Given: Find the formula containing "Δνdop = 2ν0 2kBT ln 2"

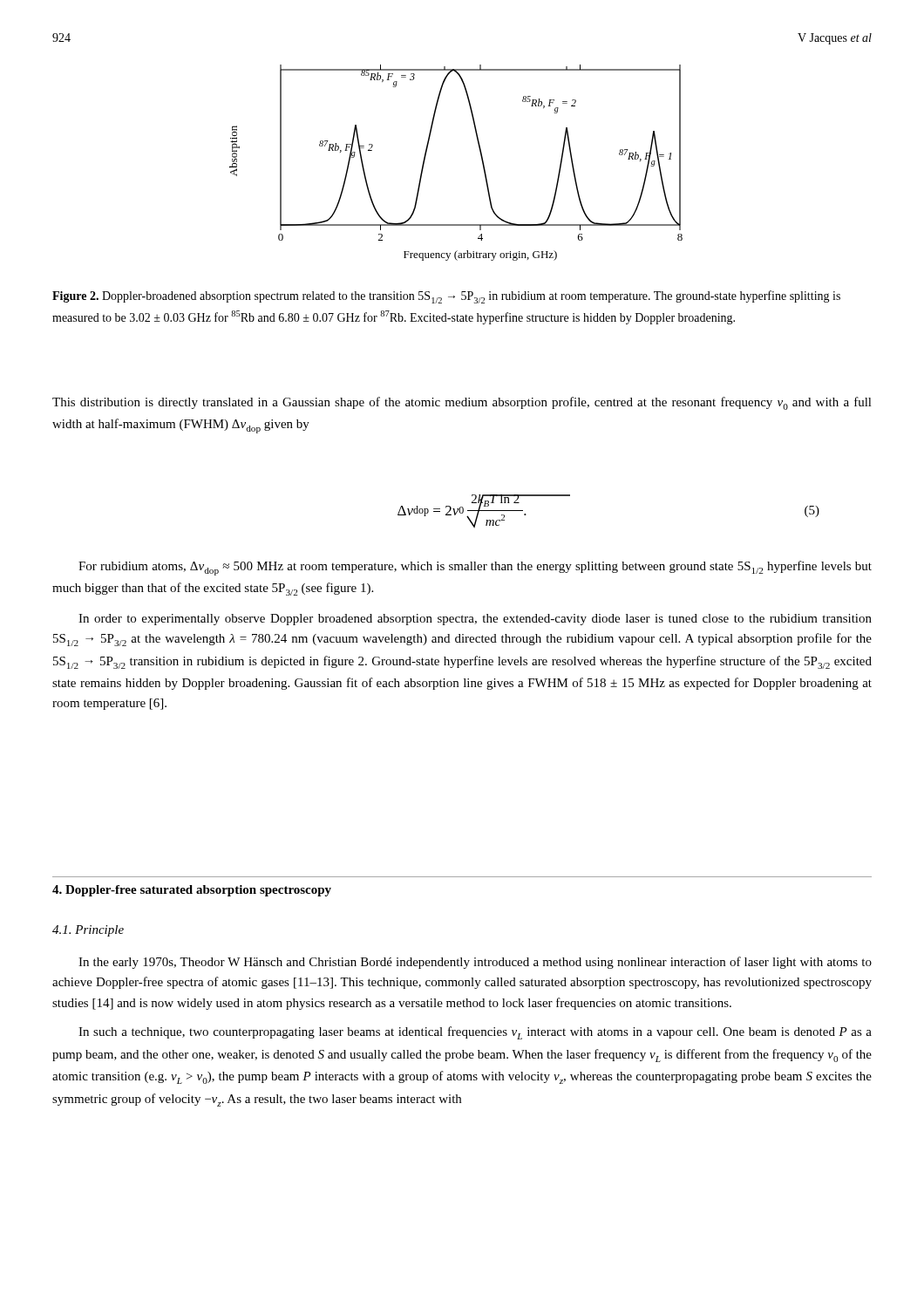Looking at the screenshot, I should pyautogui.click(x=518, y=511).
